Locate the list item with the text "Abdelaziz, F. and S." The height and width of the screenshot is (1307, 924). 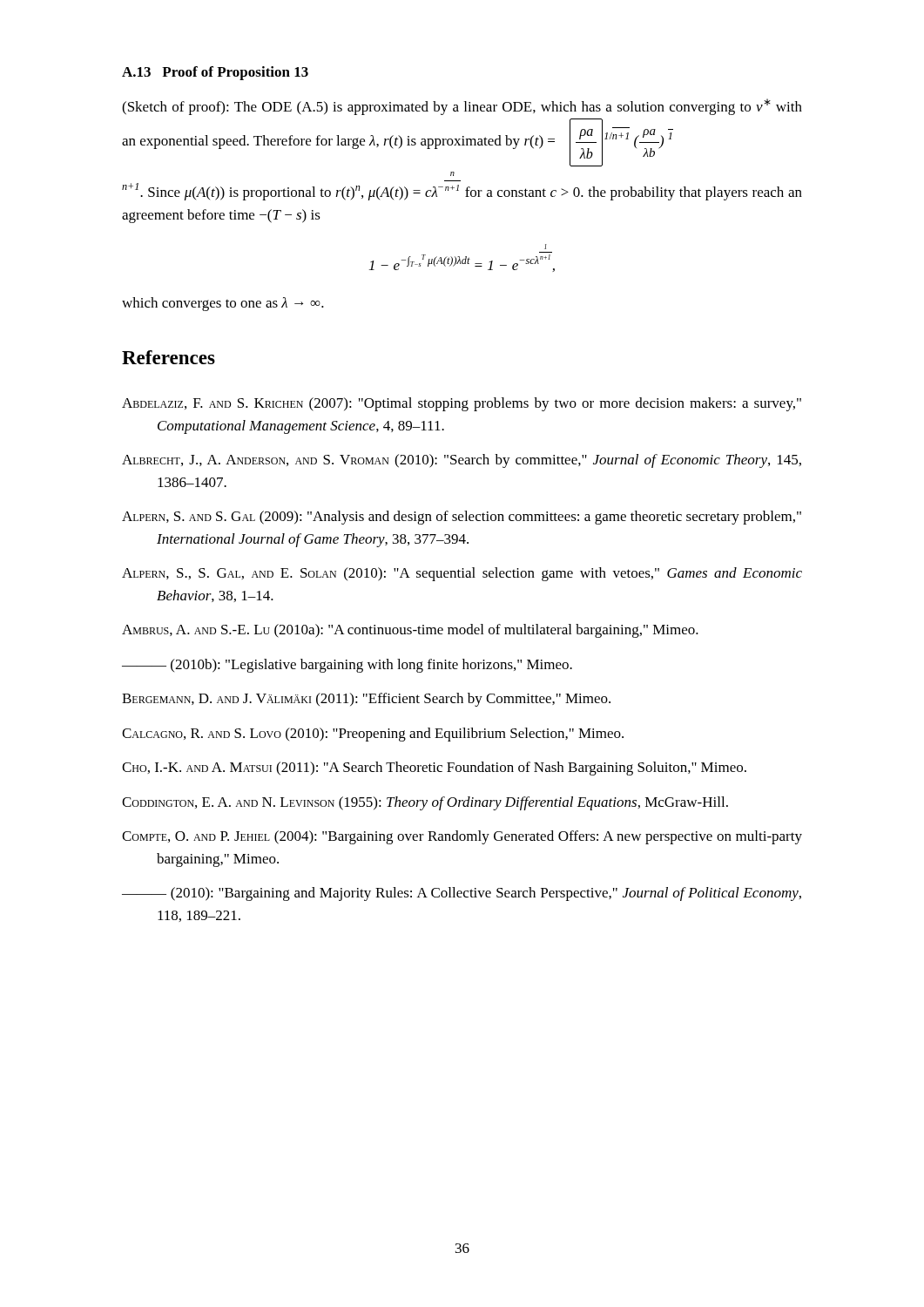[x=462, y=414]
